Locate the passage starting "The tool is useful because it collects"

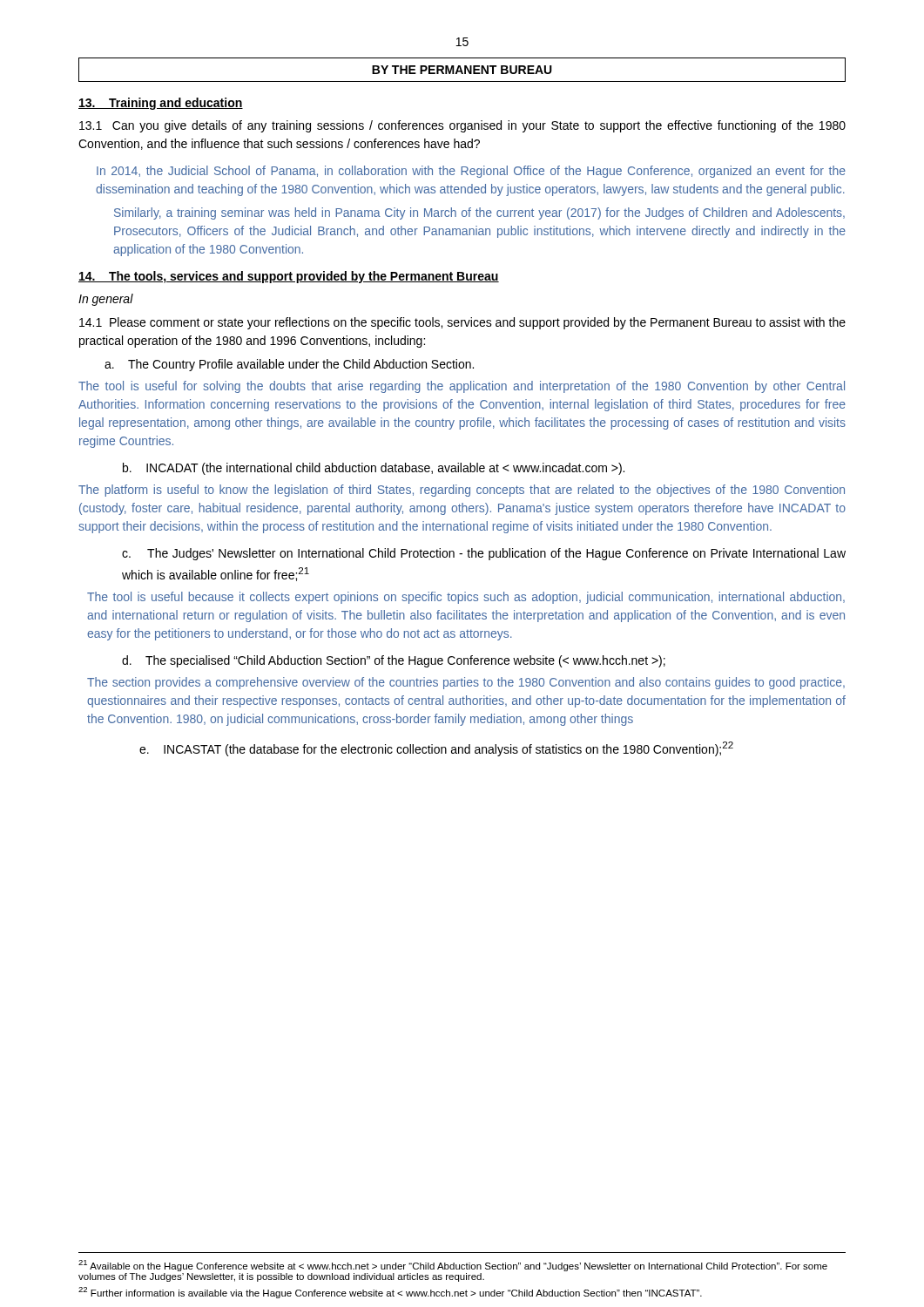pyautogui.click(x=466, y=615)
